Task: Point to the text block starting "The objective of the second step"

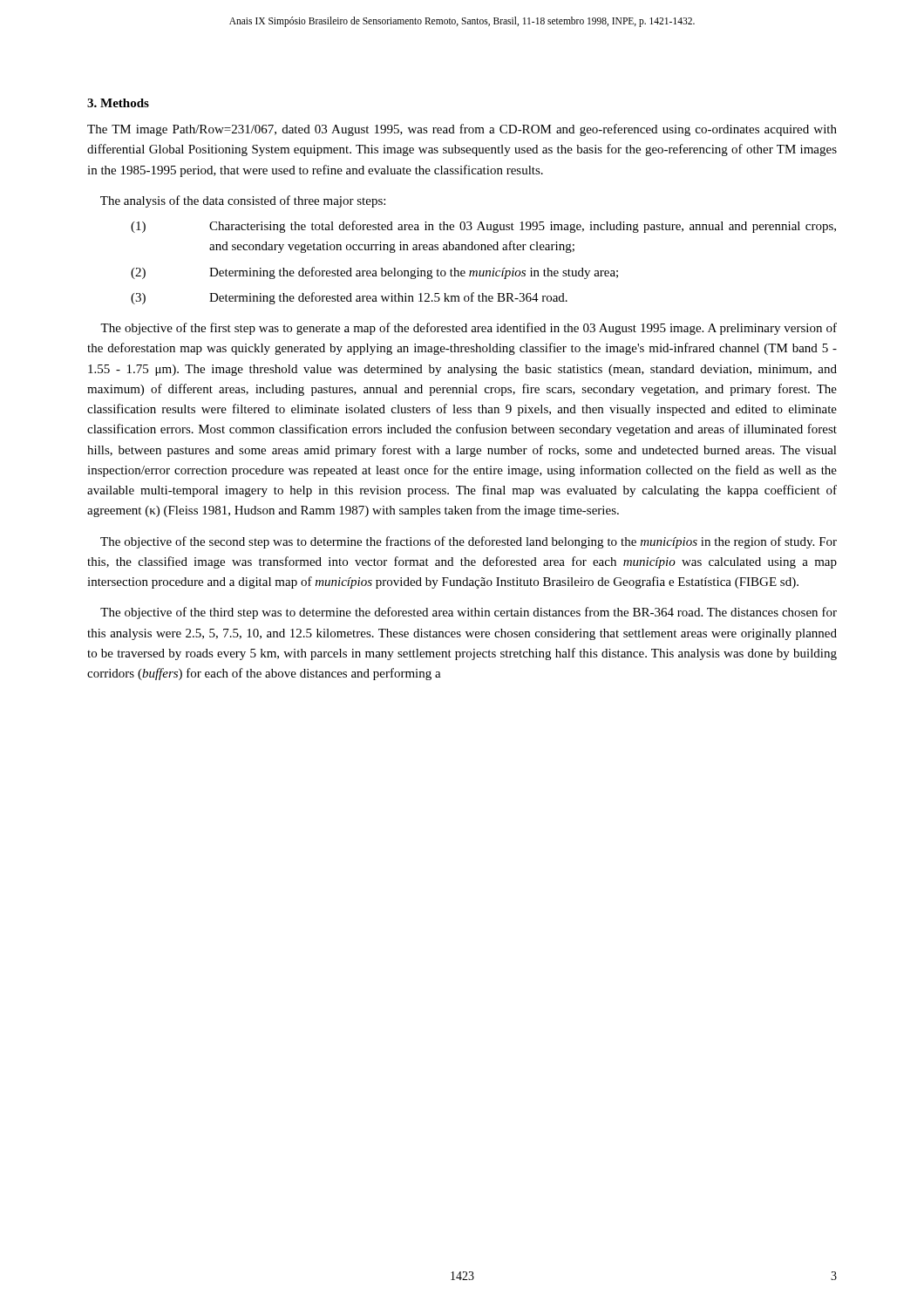Action: pos(462,561)
